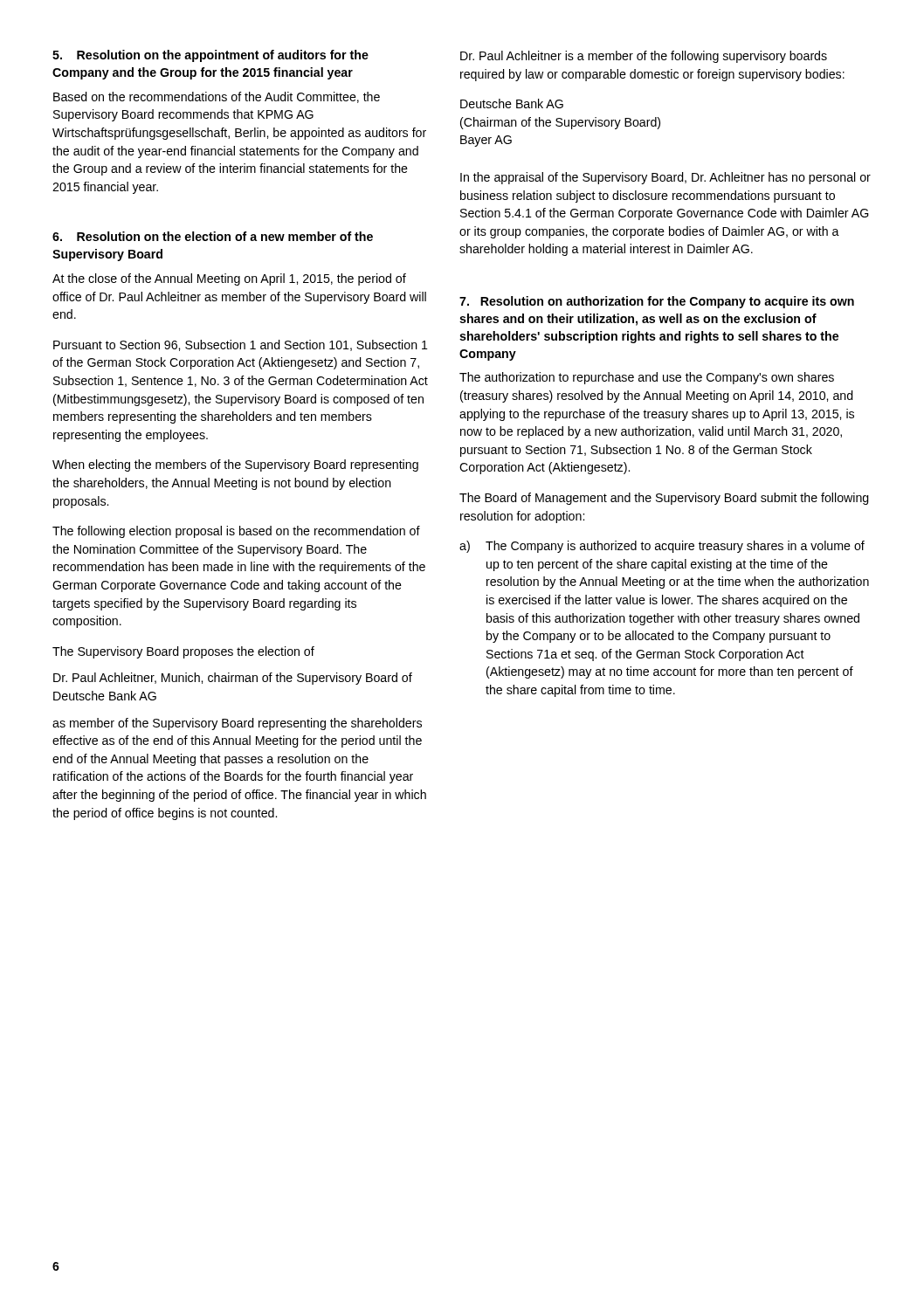Click the passage that begins "Based on the recommendations of the Audit Committee,"

(239, 142)
